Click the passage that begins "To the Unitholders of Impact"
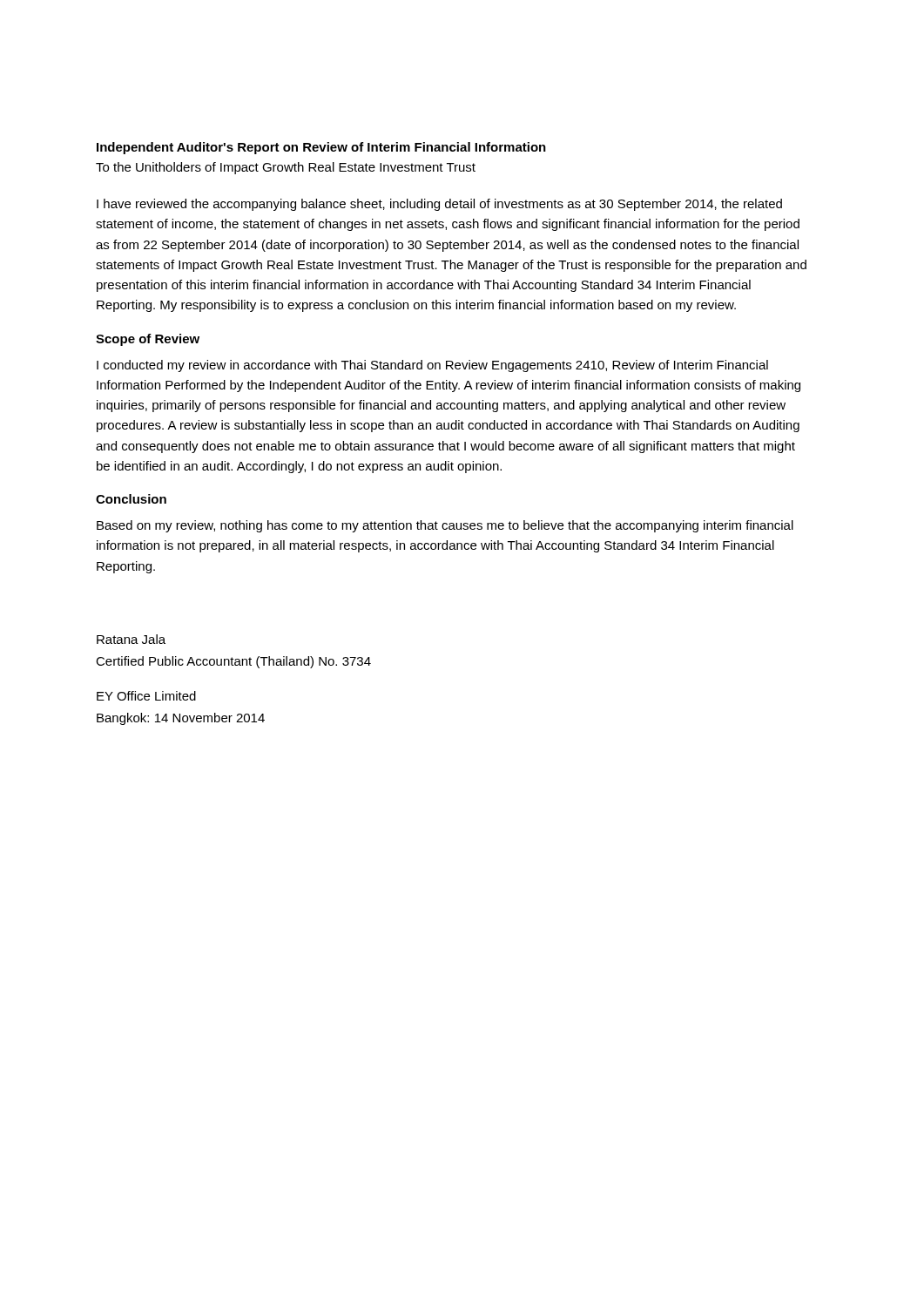Screen dimensions: 1307x924 point(286,167)
